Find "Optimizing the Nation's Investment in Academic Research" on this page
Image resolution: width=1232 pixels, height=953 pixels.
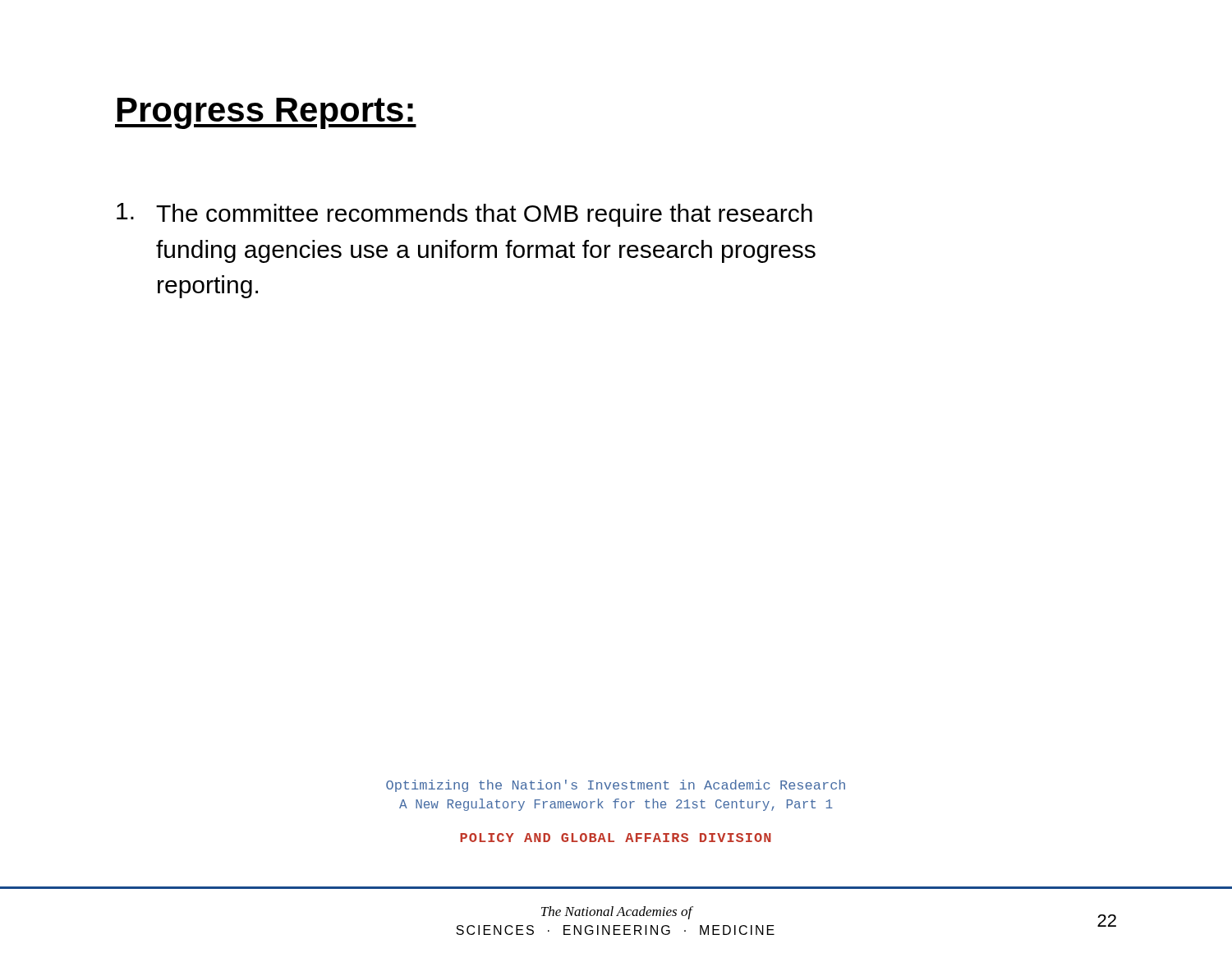click(x=616, y=786)
